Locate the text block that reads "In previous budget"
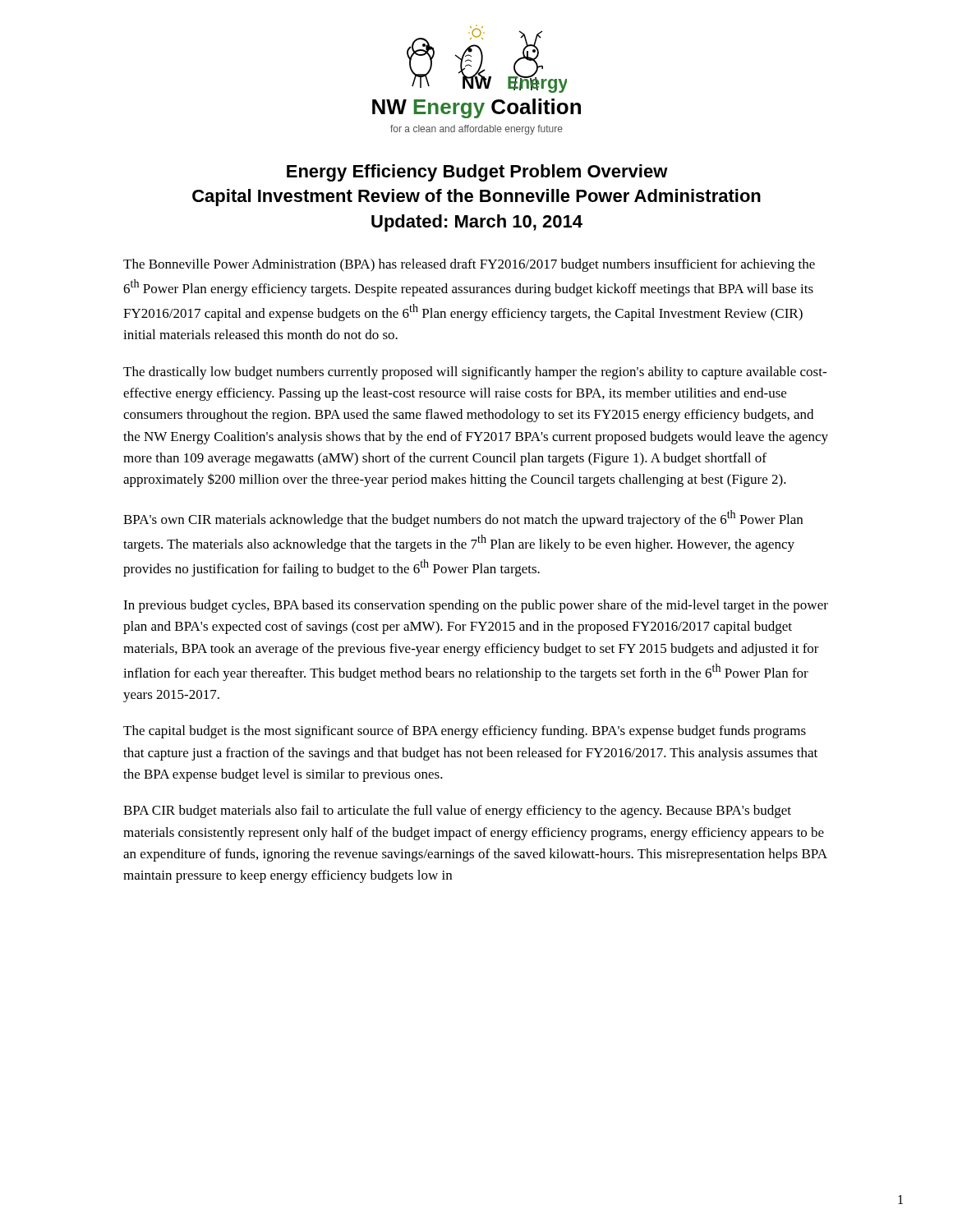The width and height of the screenshot is (953, 1232). click(476, 650)
